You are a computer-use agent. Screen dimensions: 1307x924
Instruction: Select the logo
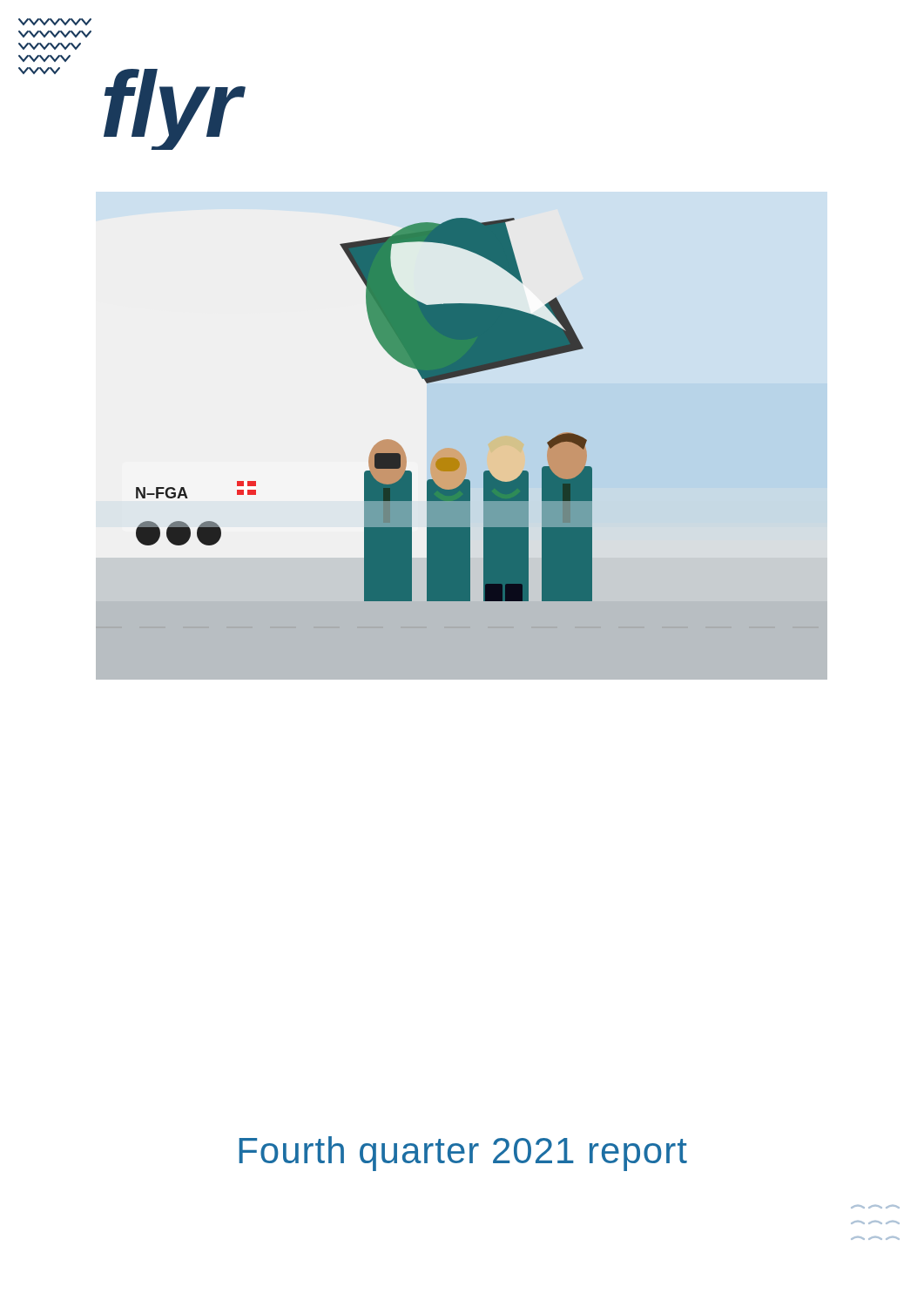(x=187, y=95)
